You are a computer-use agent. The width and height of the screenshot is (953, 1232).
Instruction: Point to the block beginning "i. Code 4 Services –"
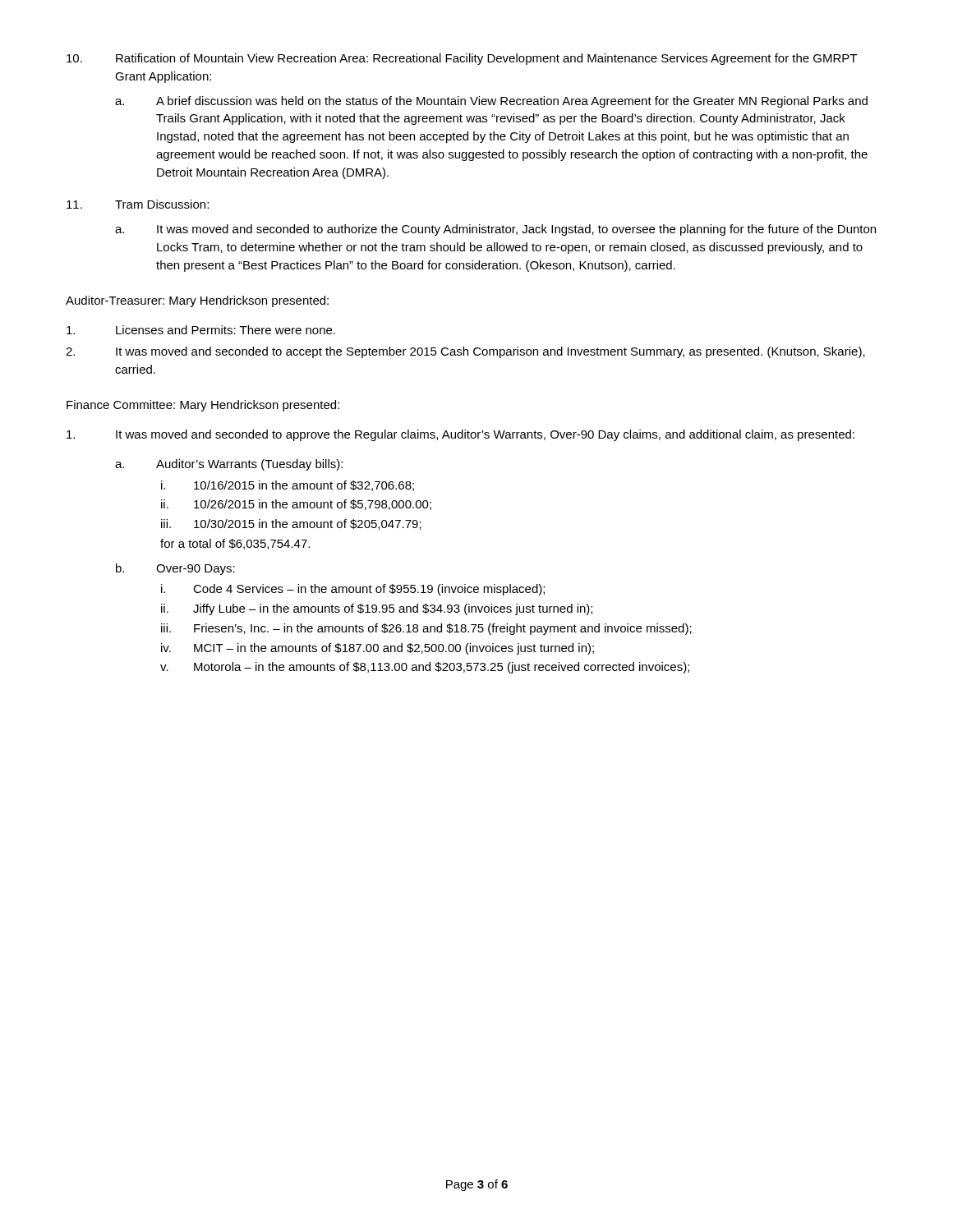[x=353, y=589]
